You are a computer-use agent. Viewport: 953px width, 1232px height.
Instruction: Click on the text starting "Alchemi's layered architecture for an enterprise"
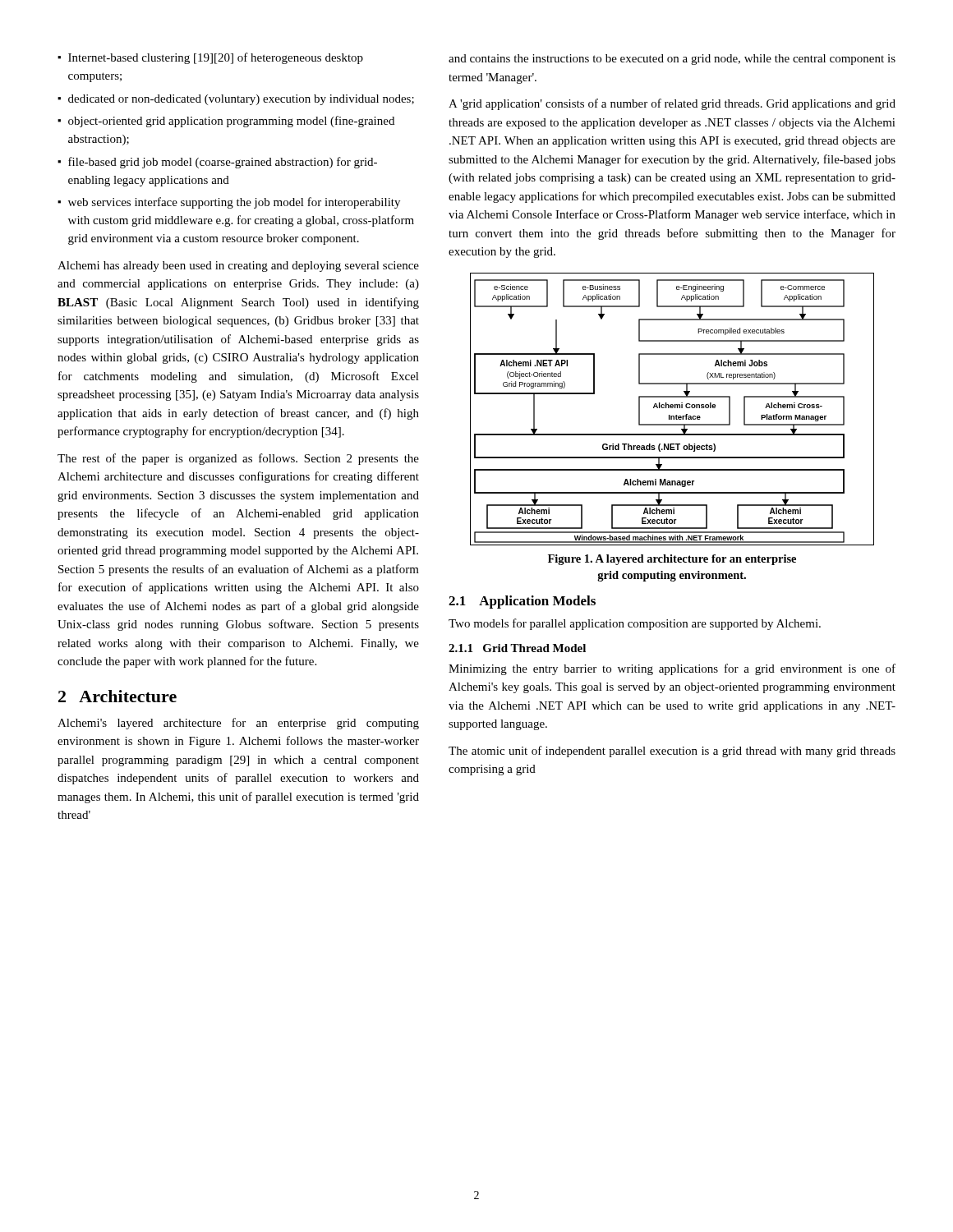click(x=238, y=769)
